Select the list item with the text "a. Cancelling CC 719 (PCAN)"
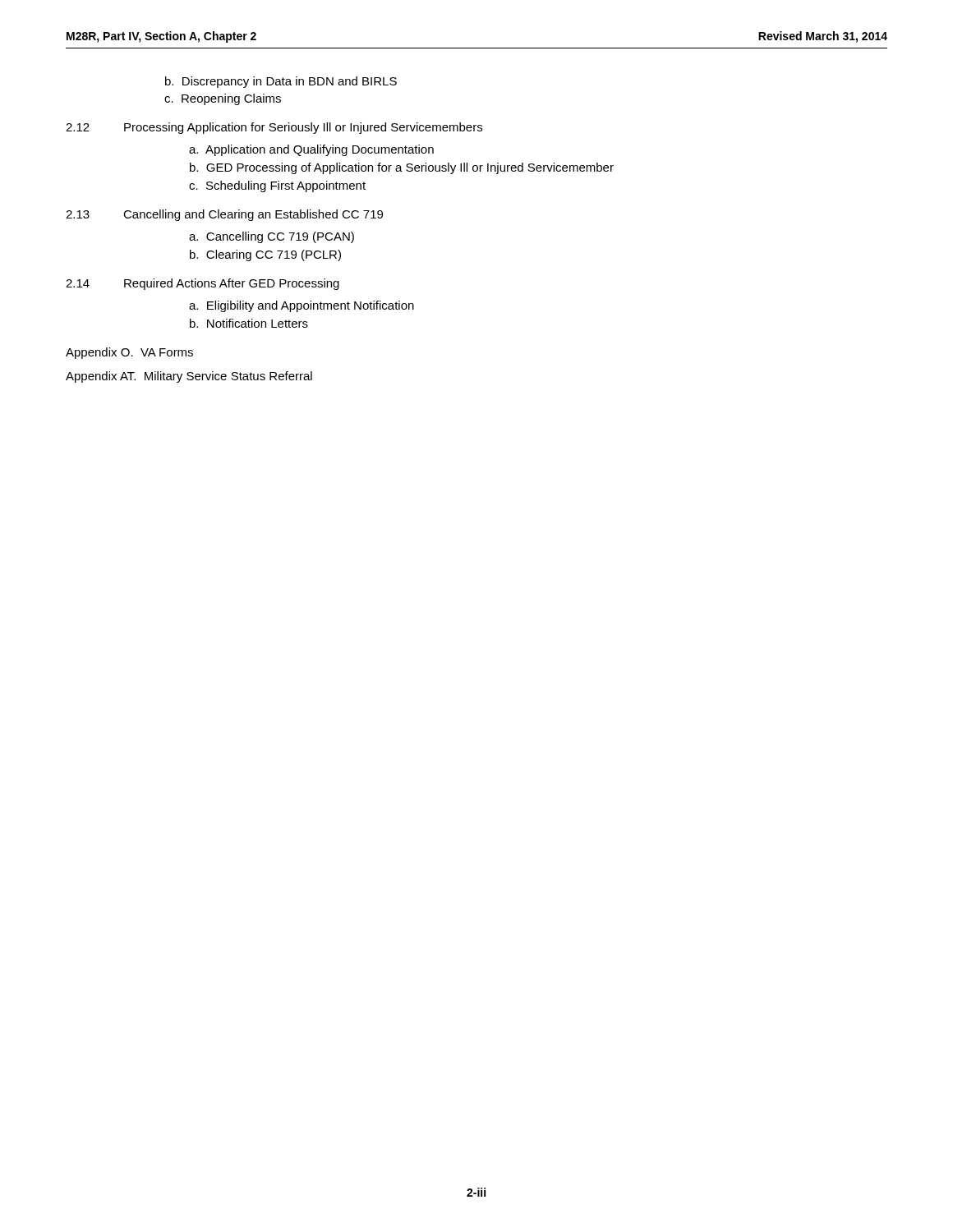The width and height of the screenshot is (953, 1232). tap(272, 236)
